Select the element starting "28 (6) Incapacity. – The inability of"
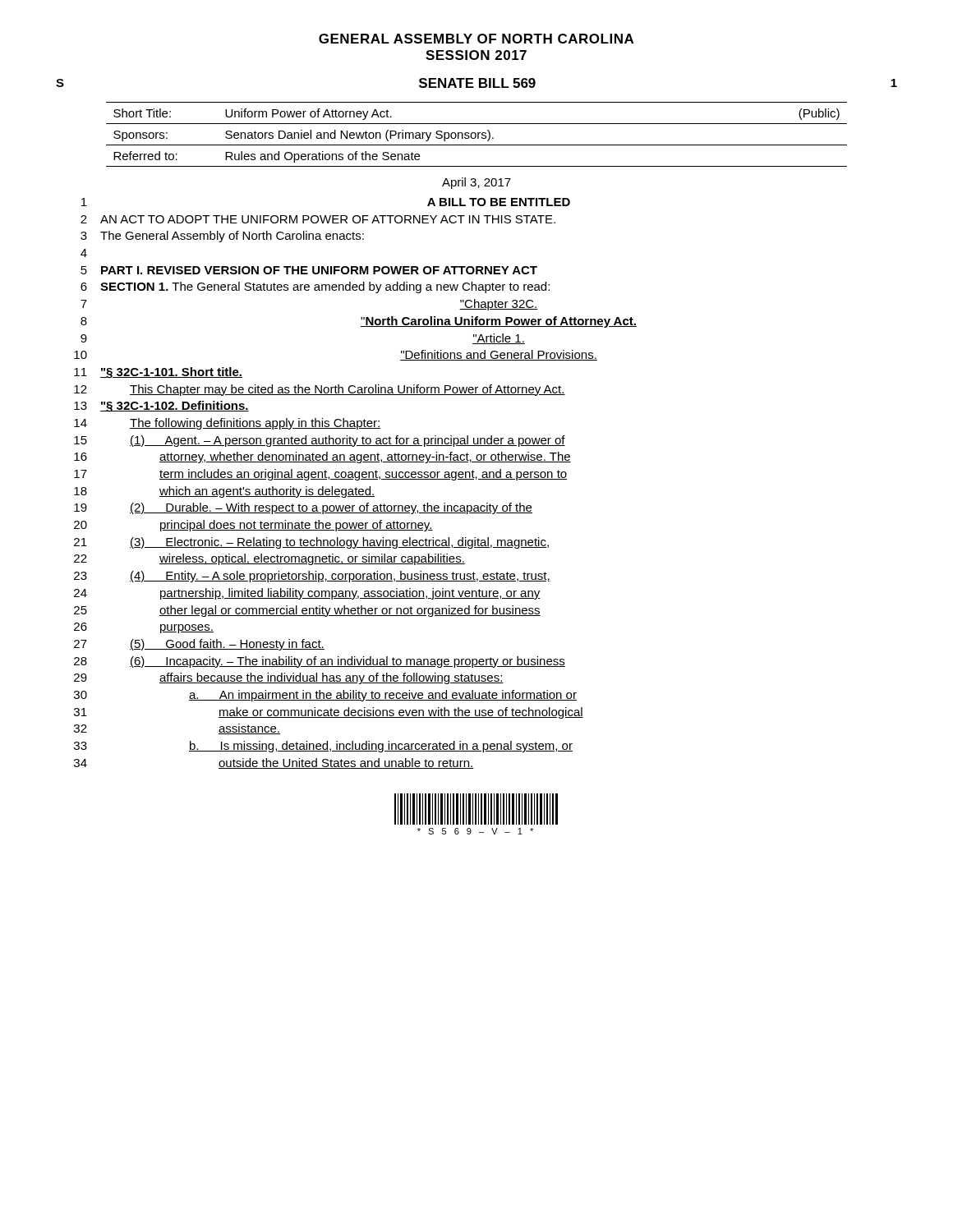 pyautogui.click(x=476, y=661)
